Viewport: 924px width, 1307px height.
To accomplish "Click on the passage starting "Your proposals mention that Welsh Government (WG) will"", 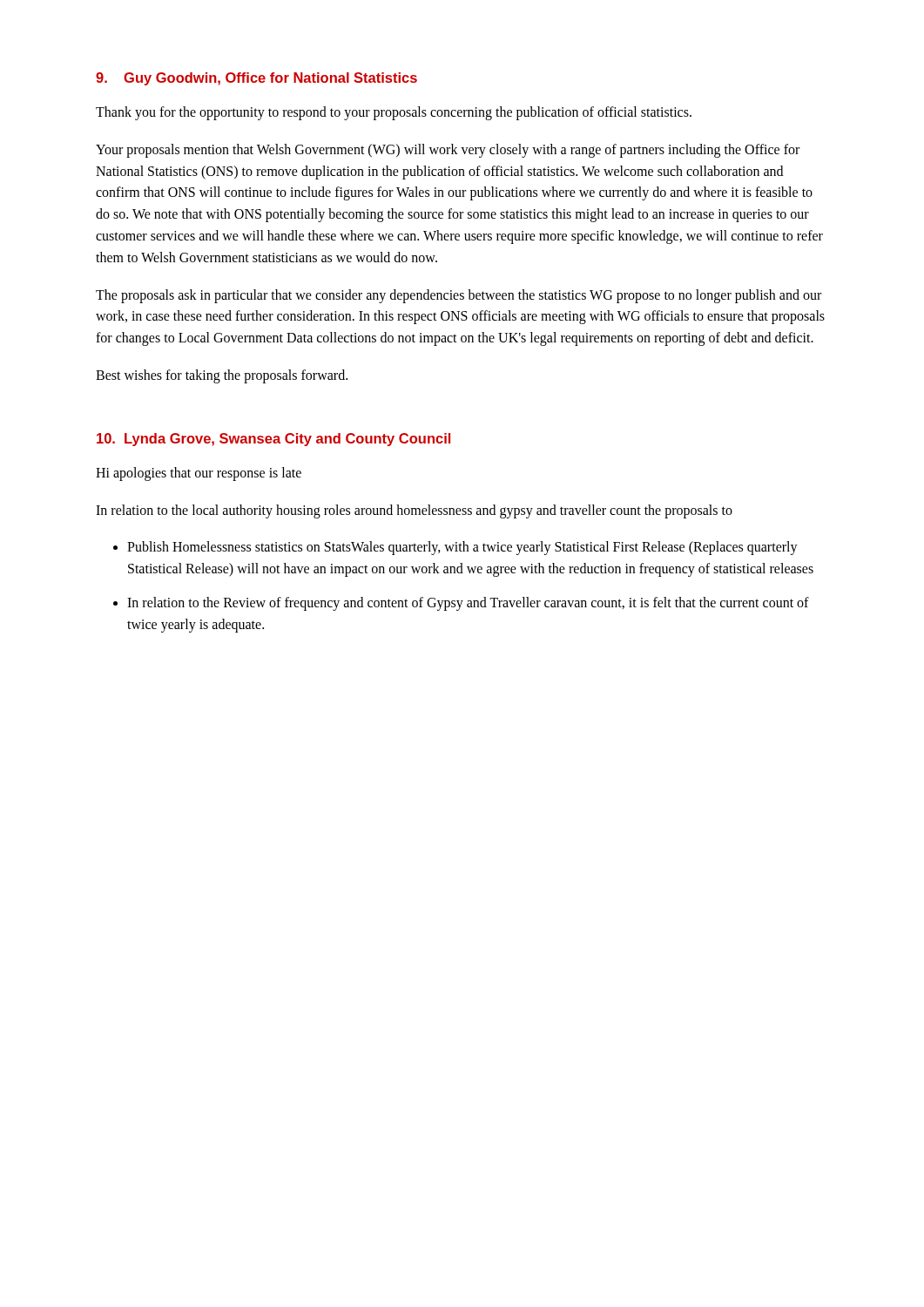I will coord(459,203).
